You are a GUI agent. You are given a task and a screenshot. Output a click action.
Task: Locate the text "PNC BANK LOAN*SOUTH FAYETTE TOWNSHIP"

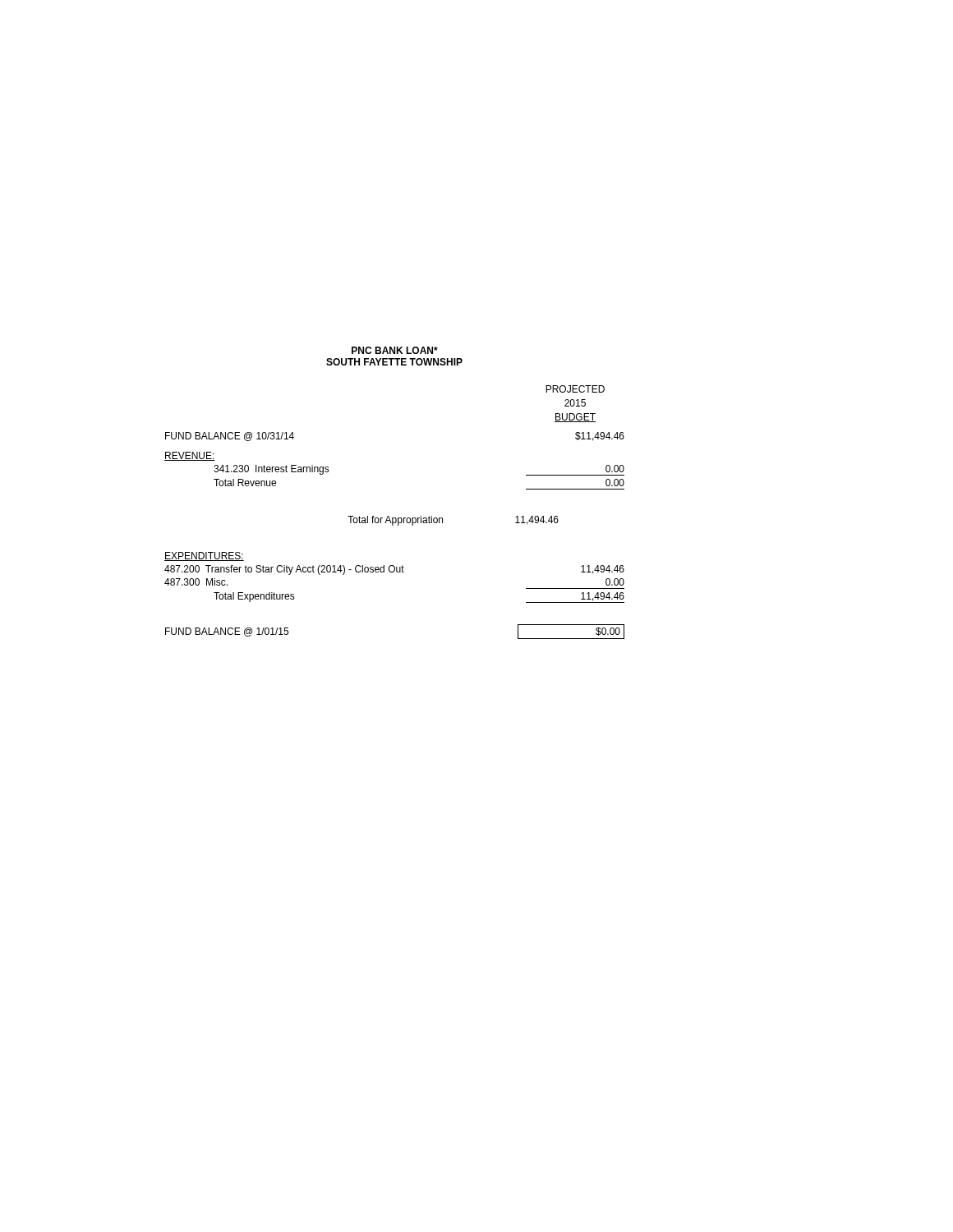tap(394, 356)
